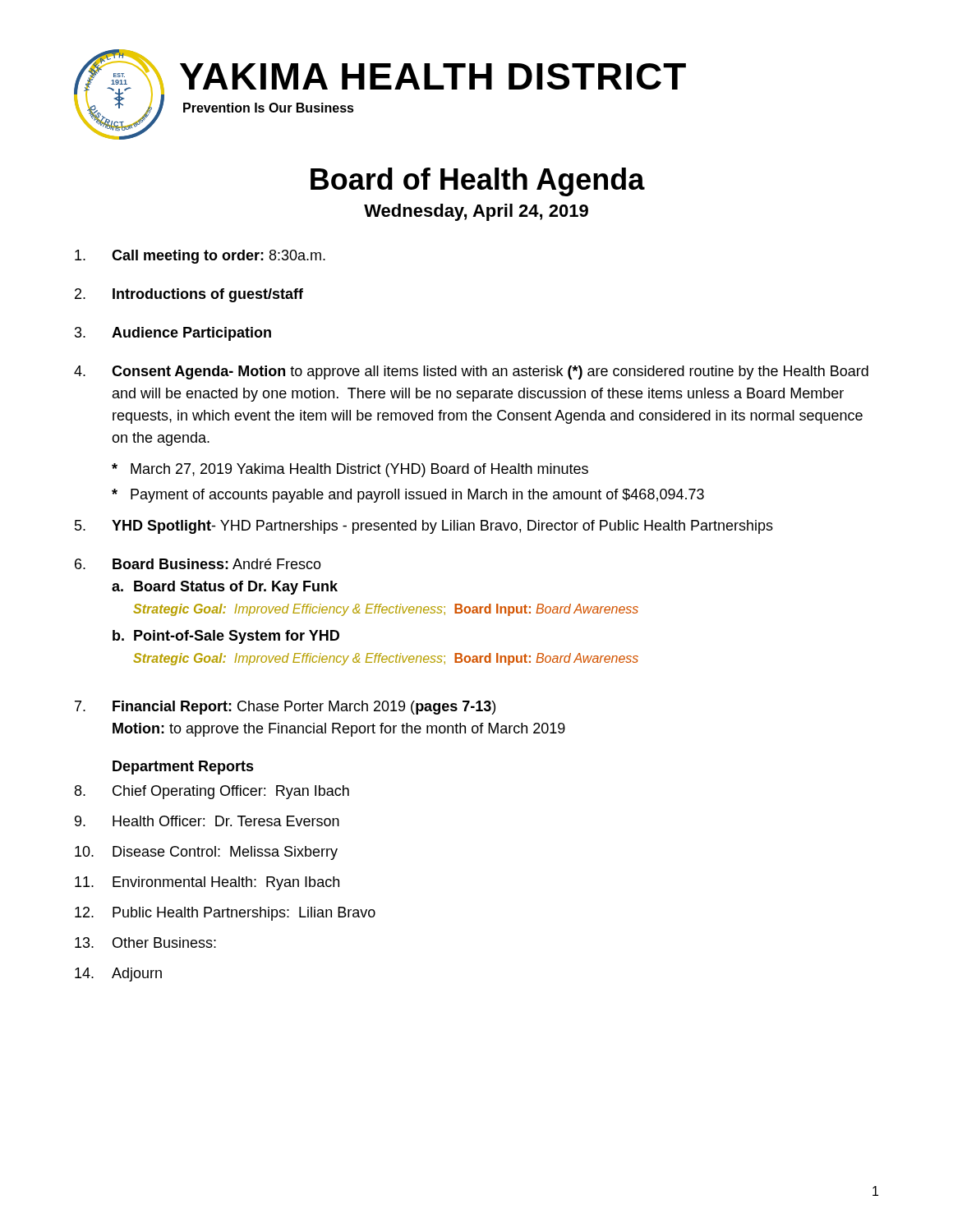Viewport: 953px width, 1232px height.
Task: Find the list item containing "11. Environmental Health: Ryan Ibach"
Action: coord(207,883)
